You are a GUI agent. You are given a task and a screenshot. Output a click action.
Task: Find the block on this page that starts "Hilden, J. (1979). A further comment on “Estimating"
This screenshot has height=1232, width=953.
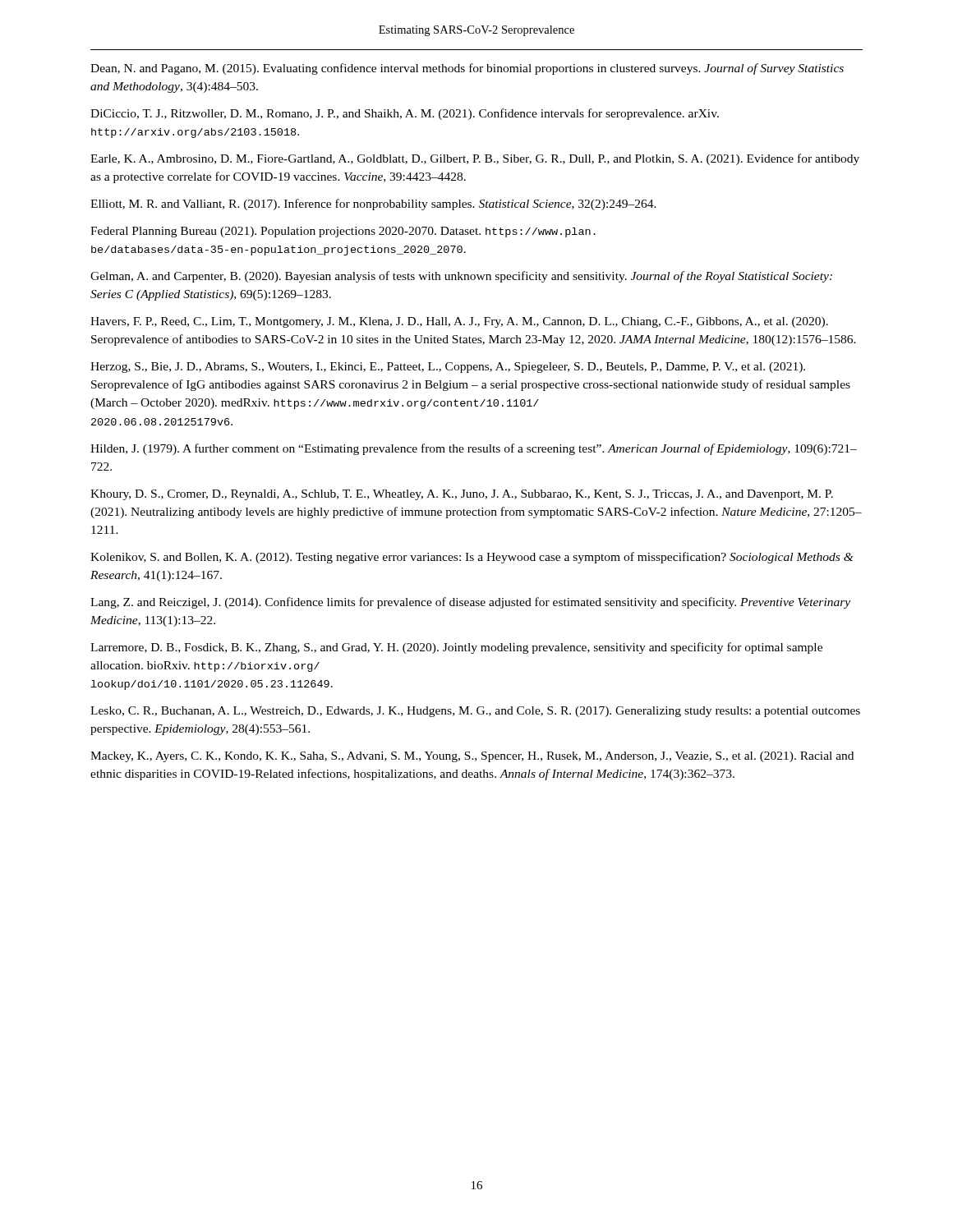click(x=476, y=457)
